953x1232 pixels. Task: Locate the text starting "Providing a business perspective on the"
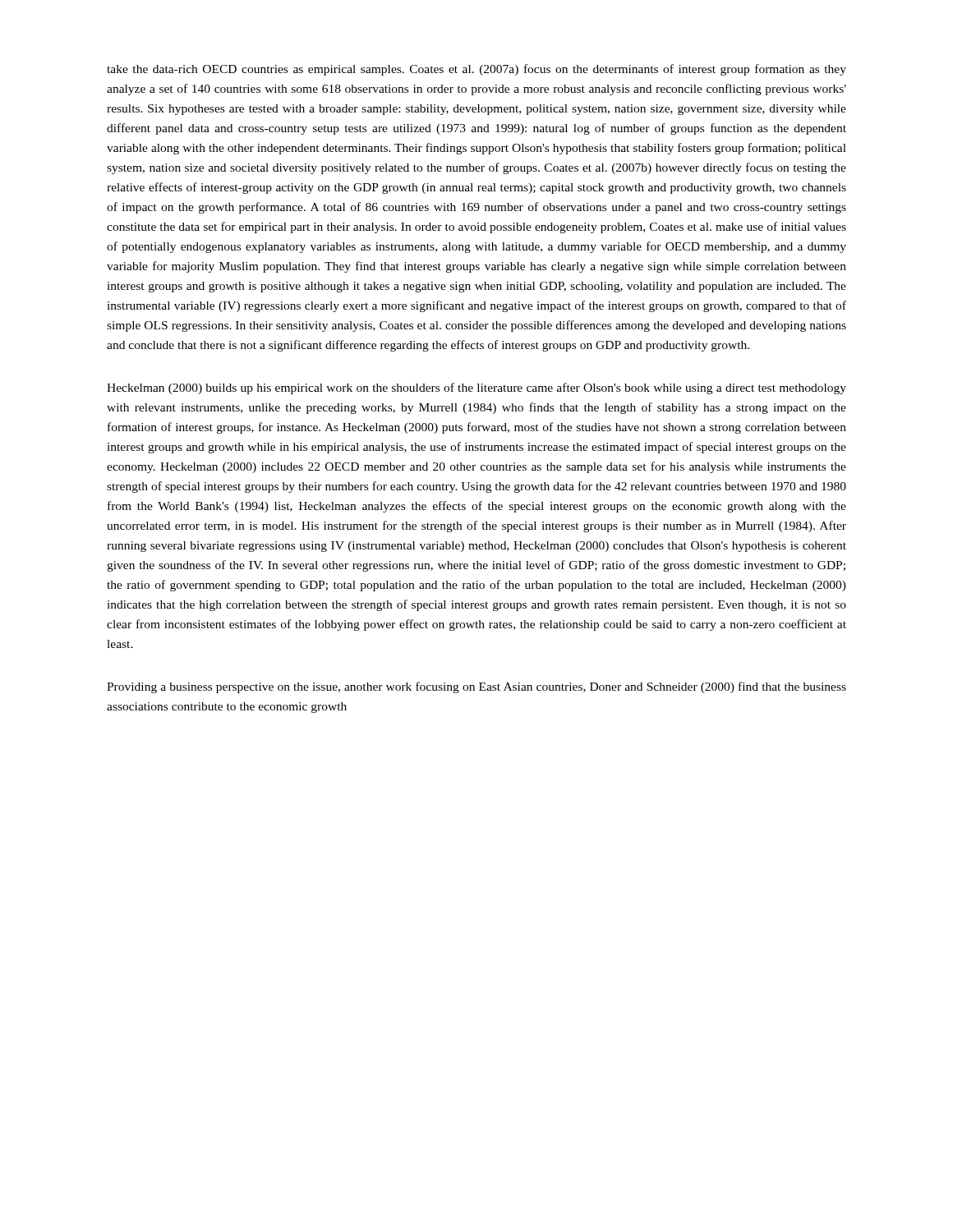click(x=476, y=696)
